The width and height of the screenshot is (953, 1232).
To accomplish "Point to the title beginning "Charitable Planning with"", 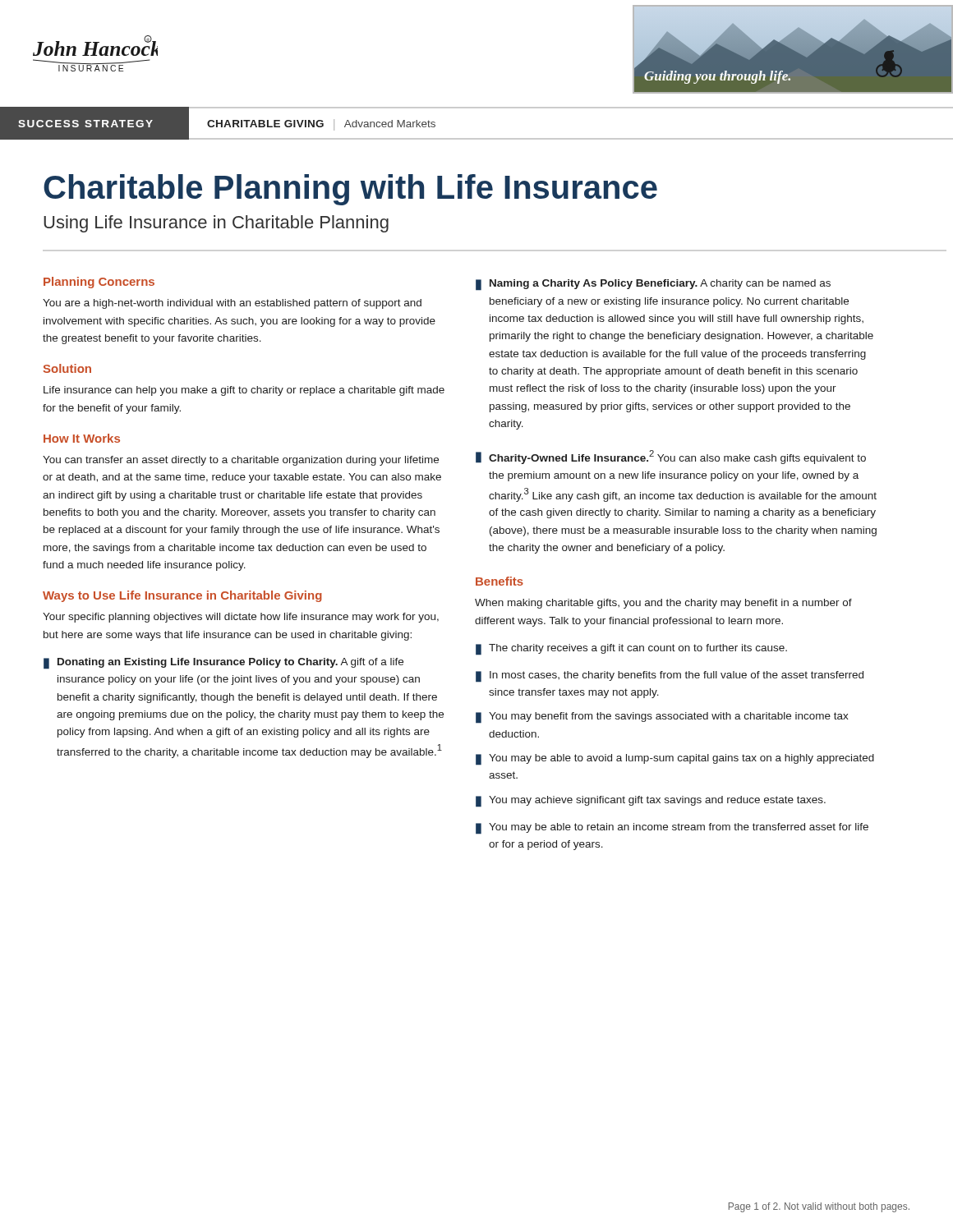I will pyautogui.click(x=476, y=187).
